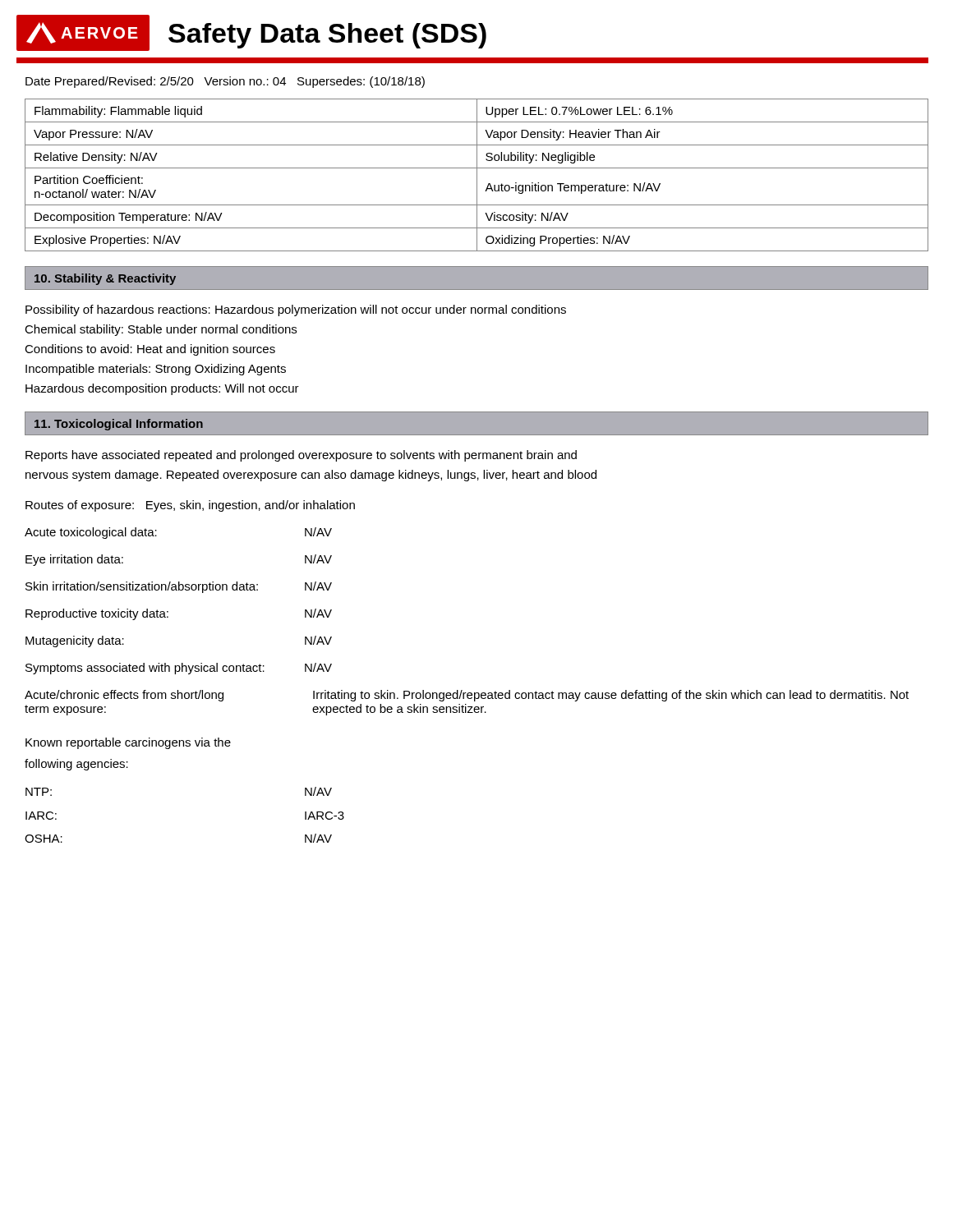Click where it says "11. Toxicological Information"
The height and width of the screenshot is (1232, 953).
click(x=118, y=423)
